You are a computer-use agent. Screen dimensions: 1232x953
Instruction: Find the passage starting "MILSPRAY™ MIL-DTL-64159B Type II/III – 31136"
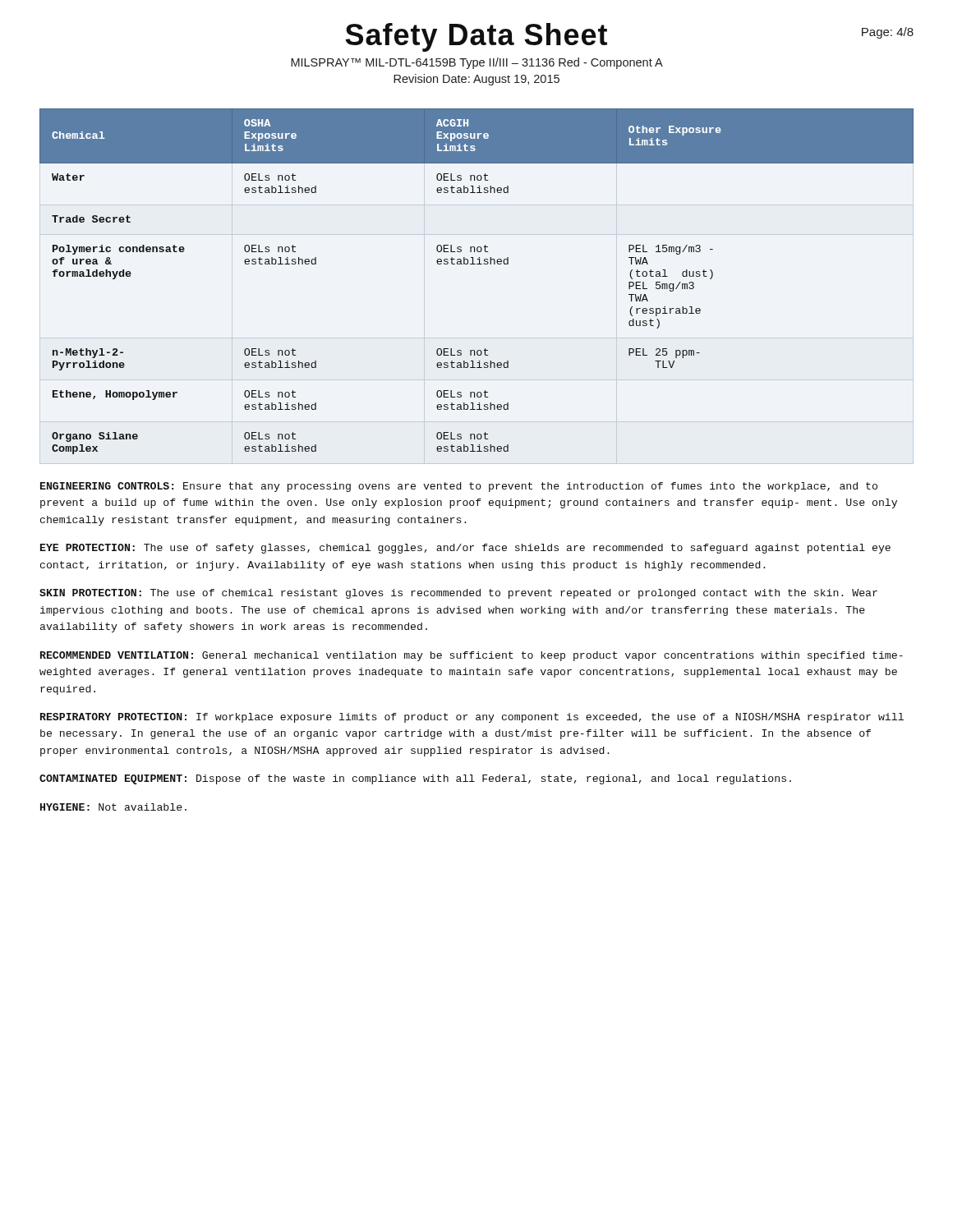pos(476,62)
